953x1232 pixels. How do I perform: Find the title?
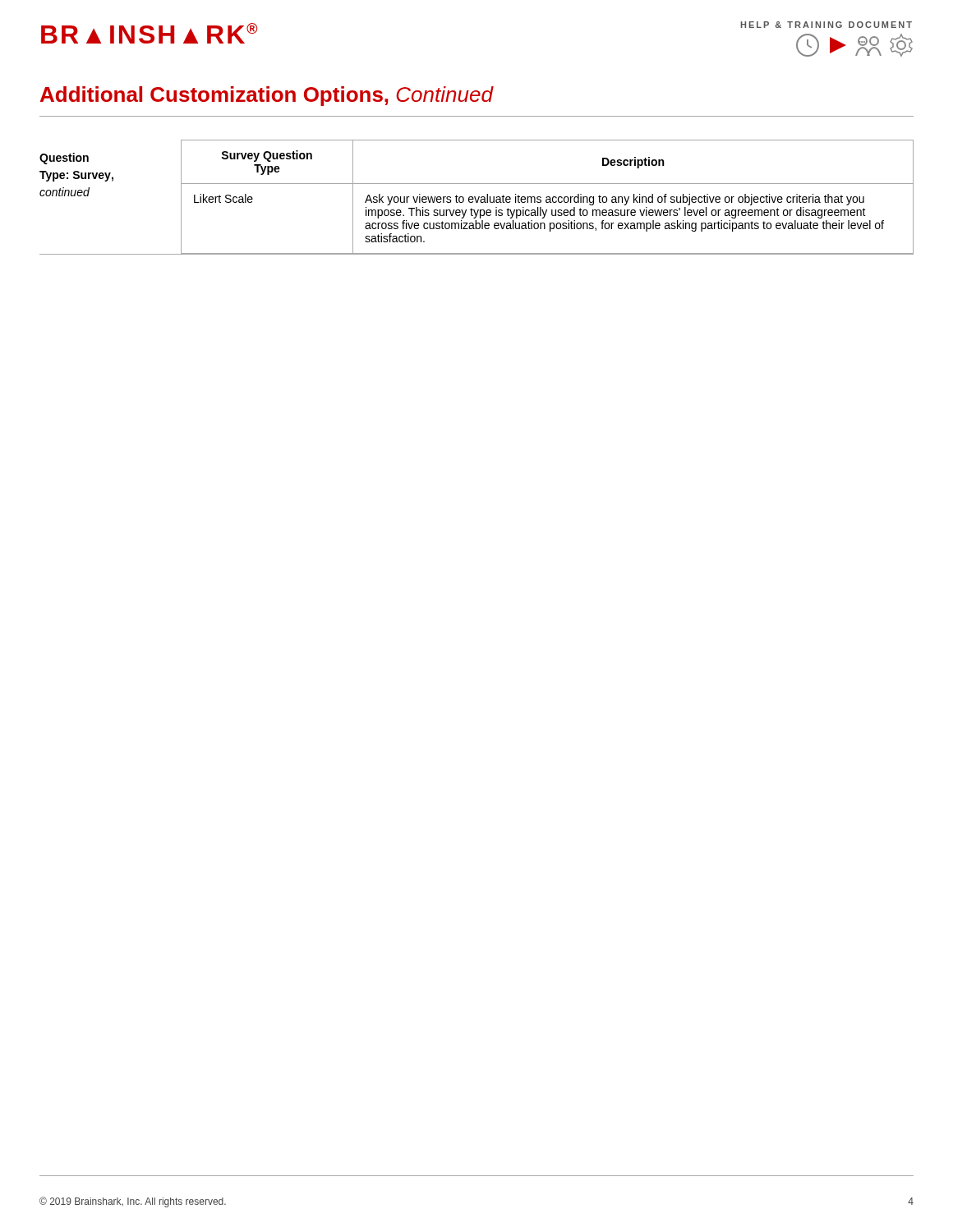[x=476, y=99]
